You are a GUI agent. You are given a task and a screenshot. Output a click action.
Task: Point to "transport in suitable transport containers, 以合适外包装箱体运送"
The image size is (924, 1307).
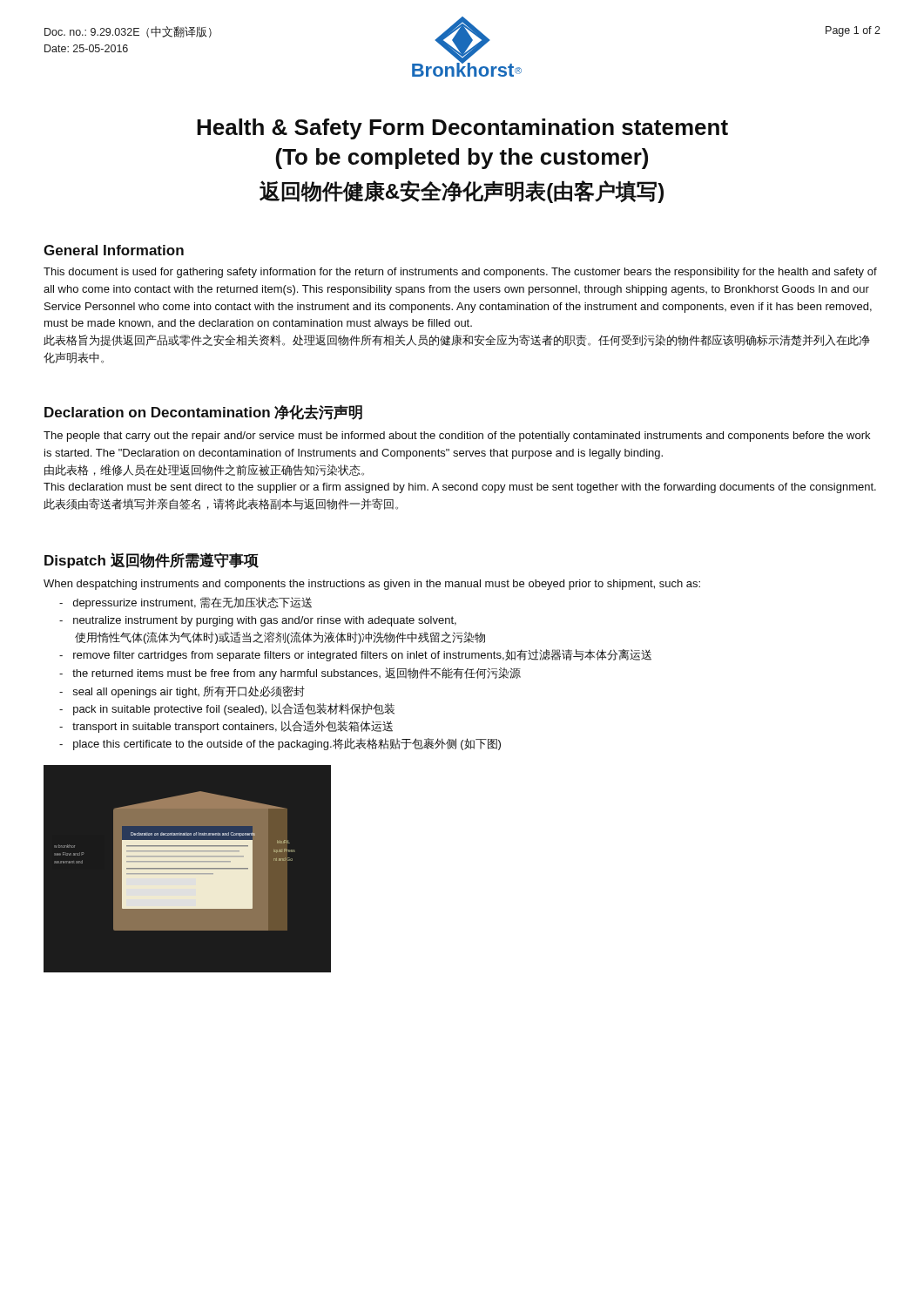click(227, 726)
